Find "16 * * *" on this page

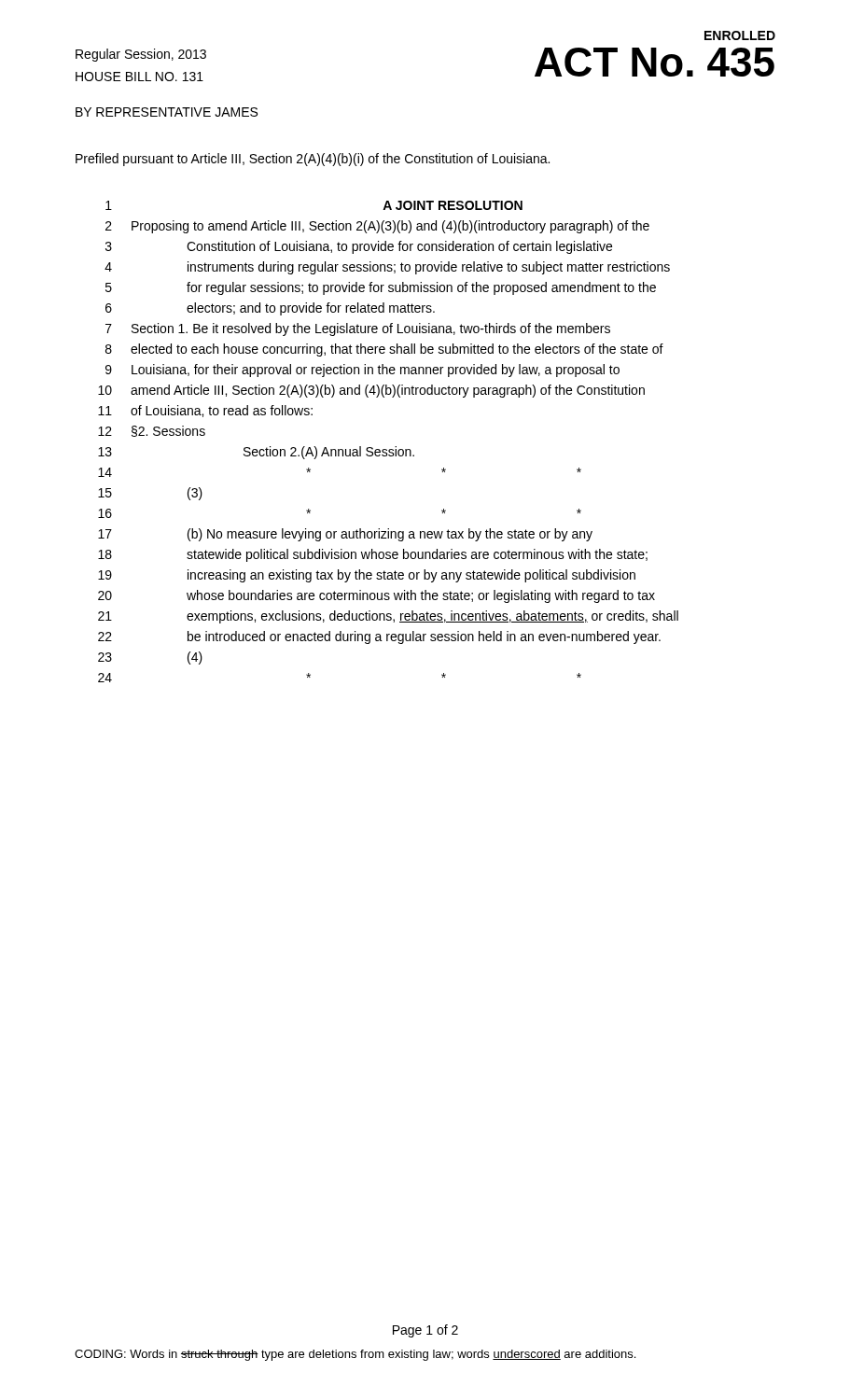pyautogui.click(x=101, y=513)
